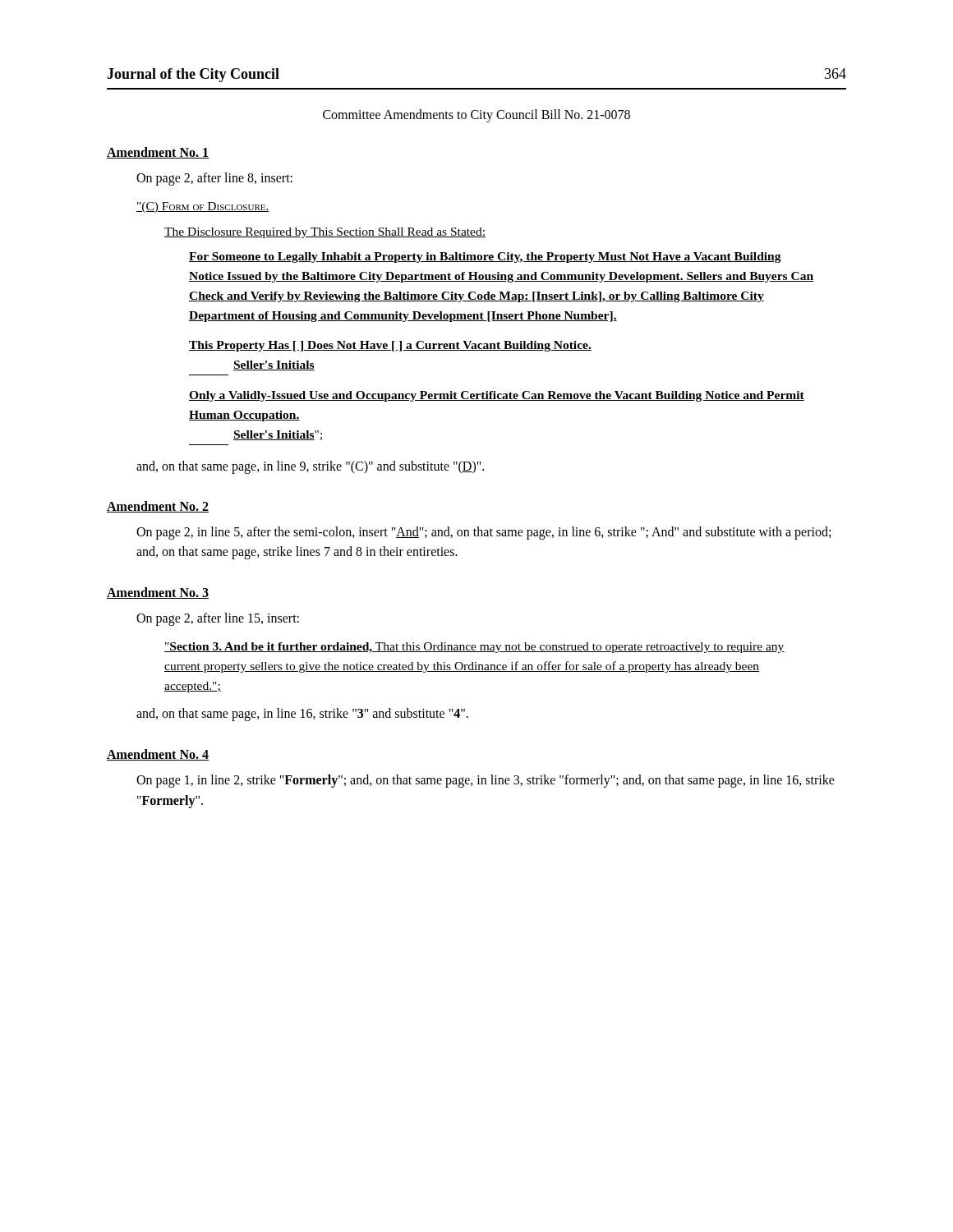Viewport: 953px width, 1232px height.
Task: Where is the passage that starts ""Section 3. And"?
Action: pyautogui.click(x=474, y=666)
